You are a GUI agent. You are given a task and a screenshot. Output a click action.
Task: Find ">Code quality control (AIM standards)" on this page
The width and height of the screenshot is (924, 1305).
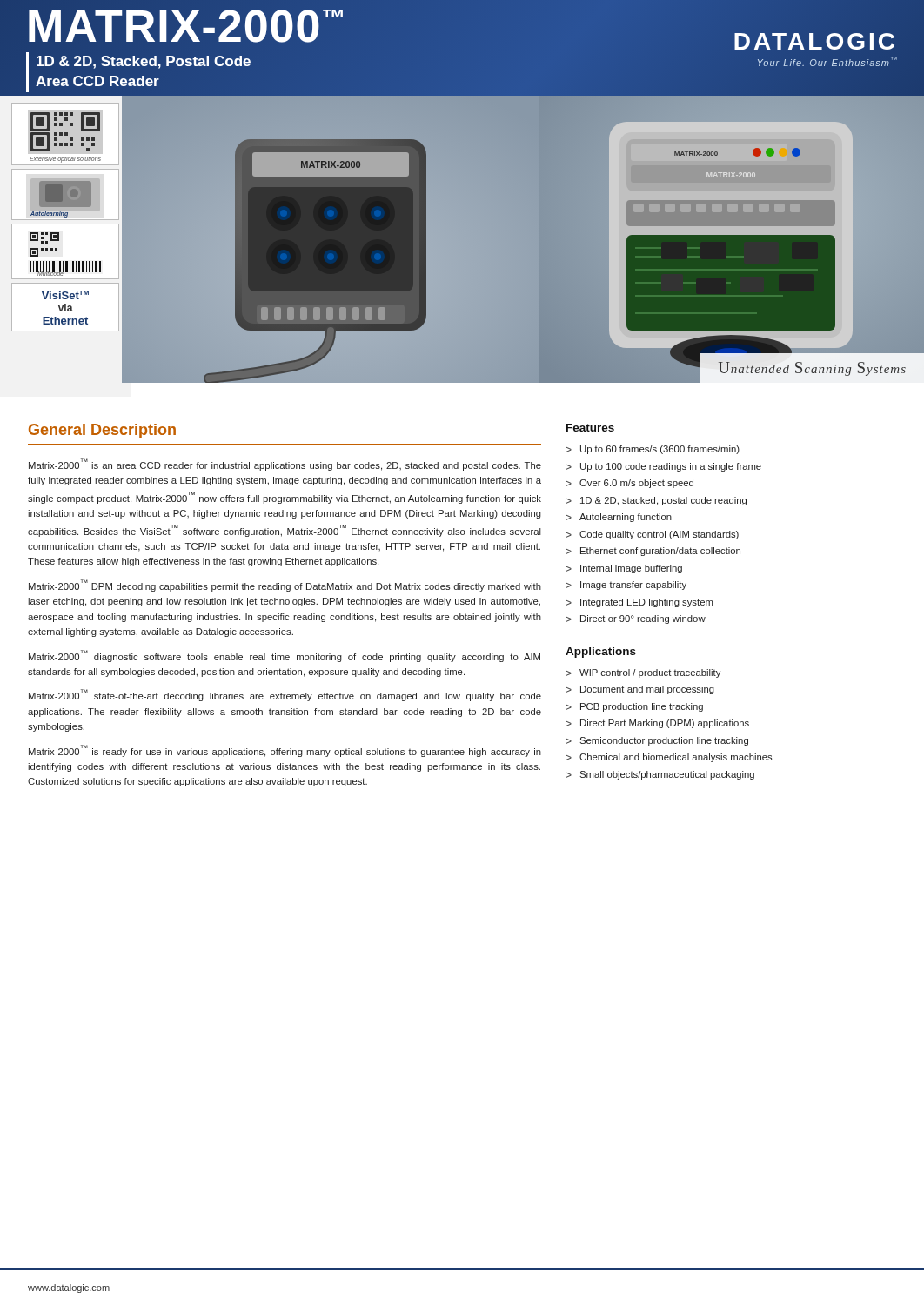652,534
